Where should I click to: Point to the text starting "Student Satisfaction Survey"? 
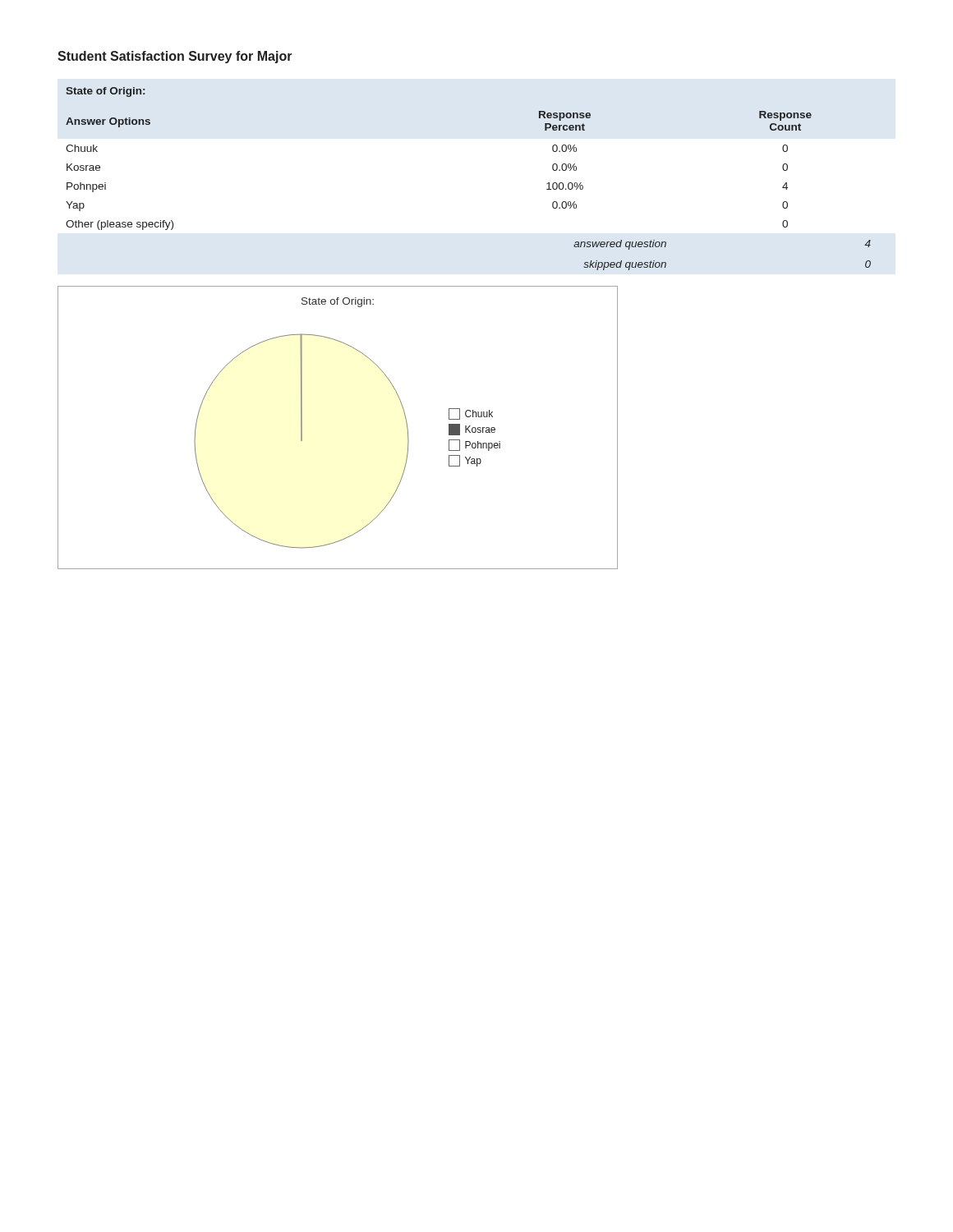[x=175, y=56]
